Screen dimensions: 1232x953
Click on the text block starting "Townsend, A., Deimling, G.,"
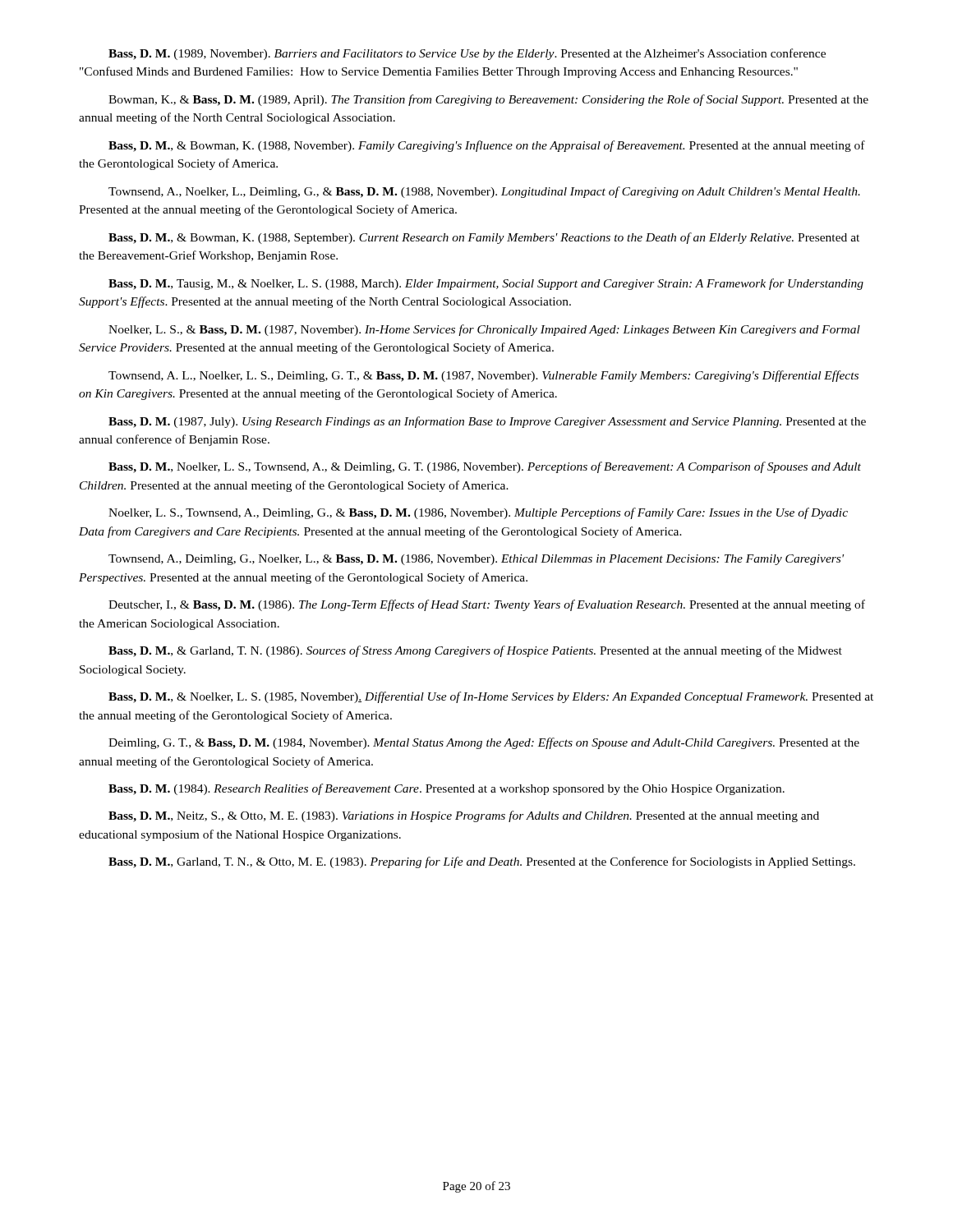coord(461,568)
